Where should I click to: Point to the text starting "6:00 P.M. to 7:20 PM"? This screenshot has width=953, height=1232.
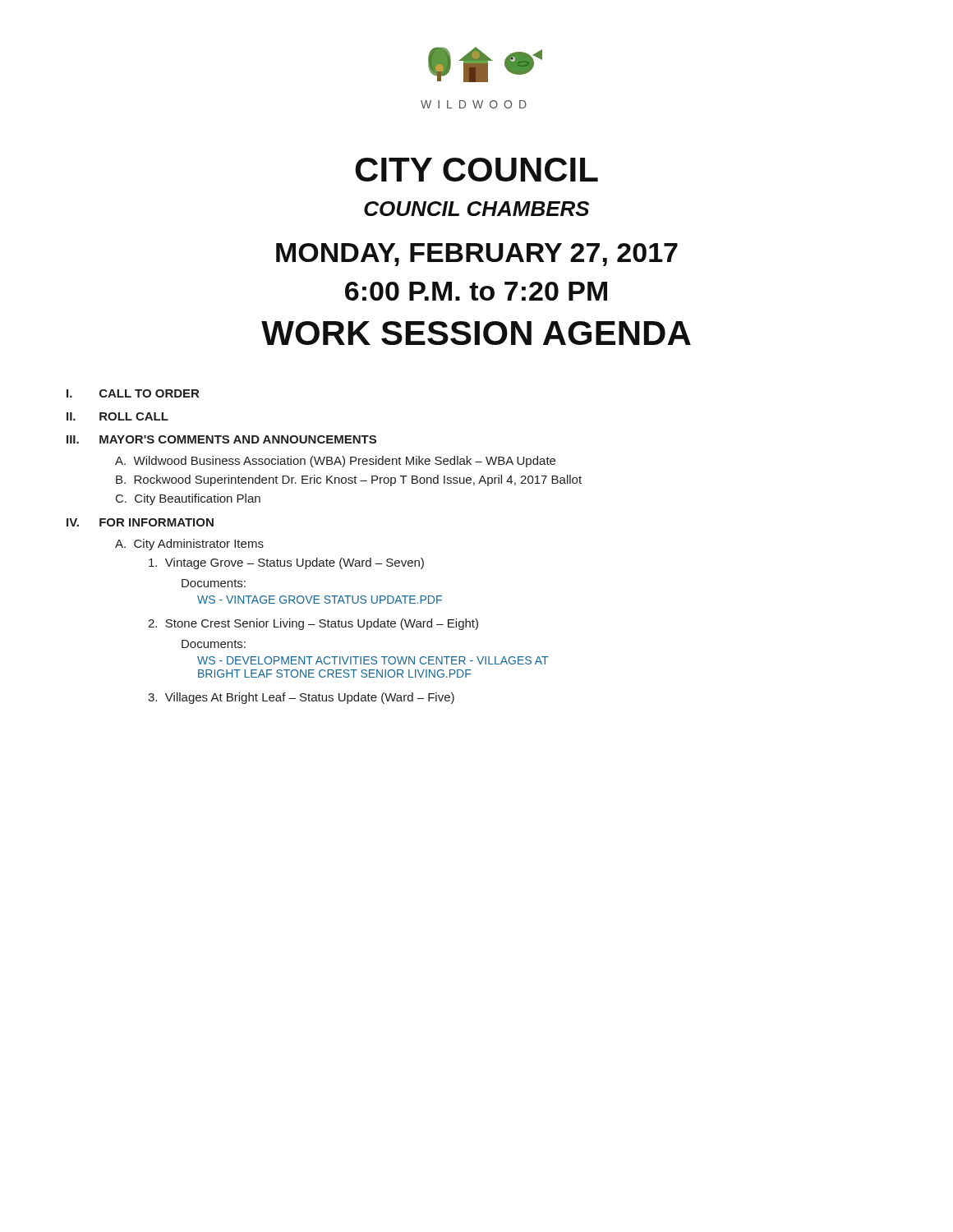coord(476,291)
